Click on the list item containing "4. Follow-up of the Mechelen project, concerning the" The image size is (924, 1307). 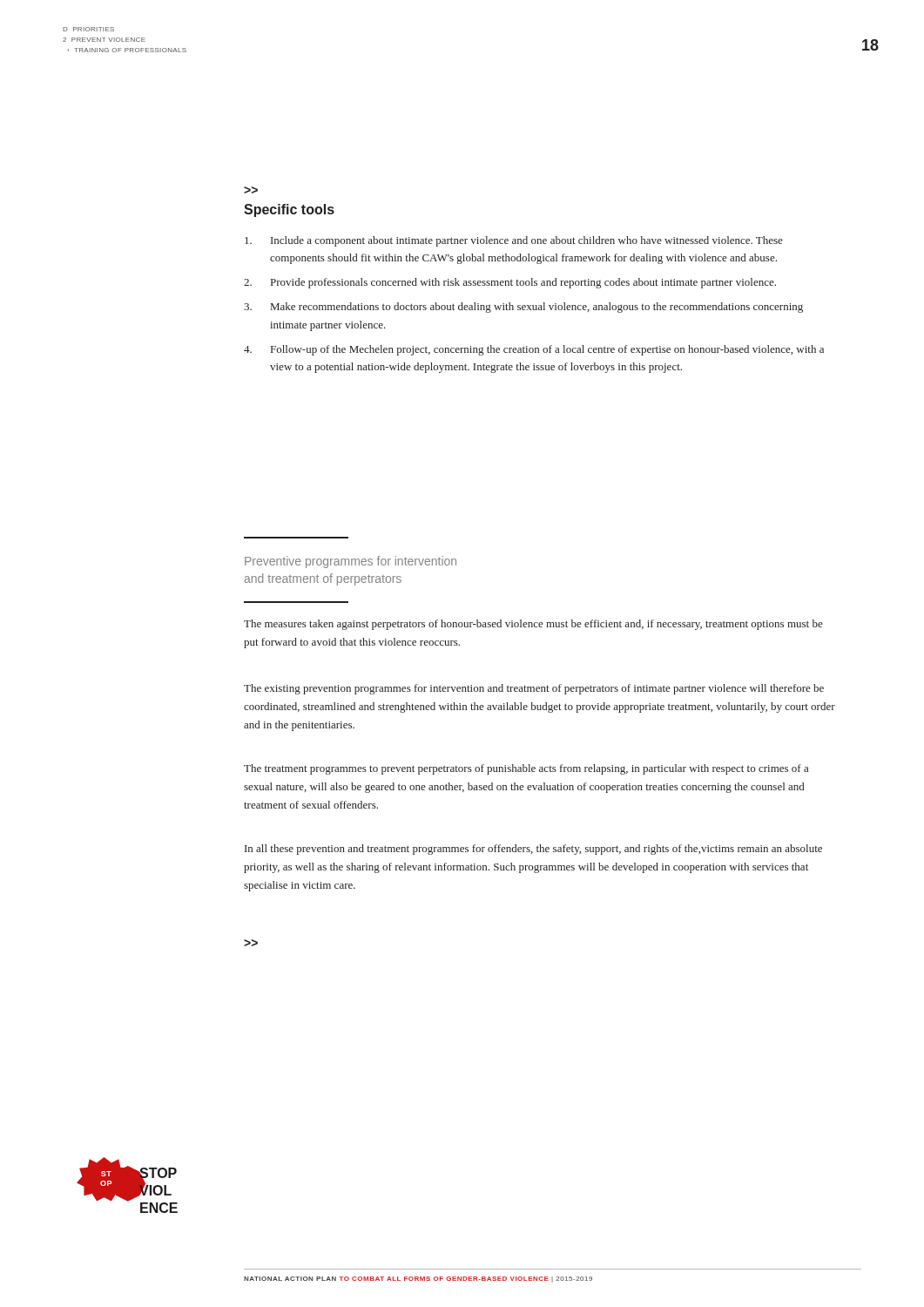click(x=540, y=358)
